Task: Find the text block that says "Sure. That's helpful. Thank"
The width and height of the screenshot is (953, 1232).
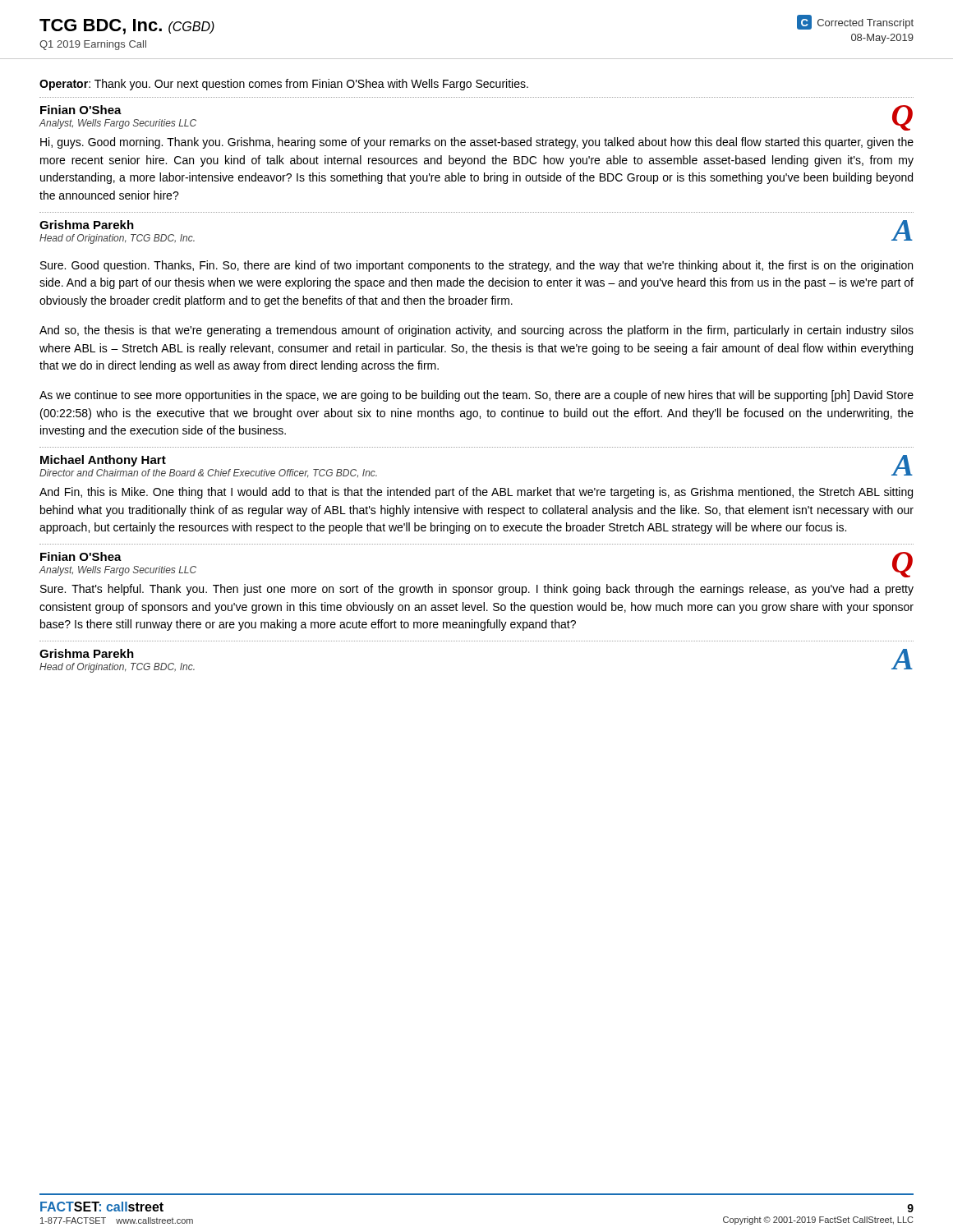Action: pos(476,607)
